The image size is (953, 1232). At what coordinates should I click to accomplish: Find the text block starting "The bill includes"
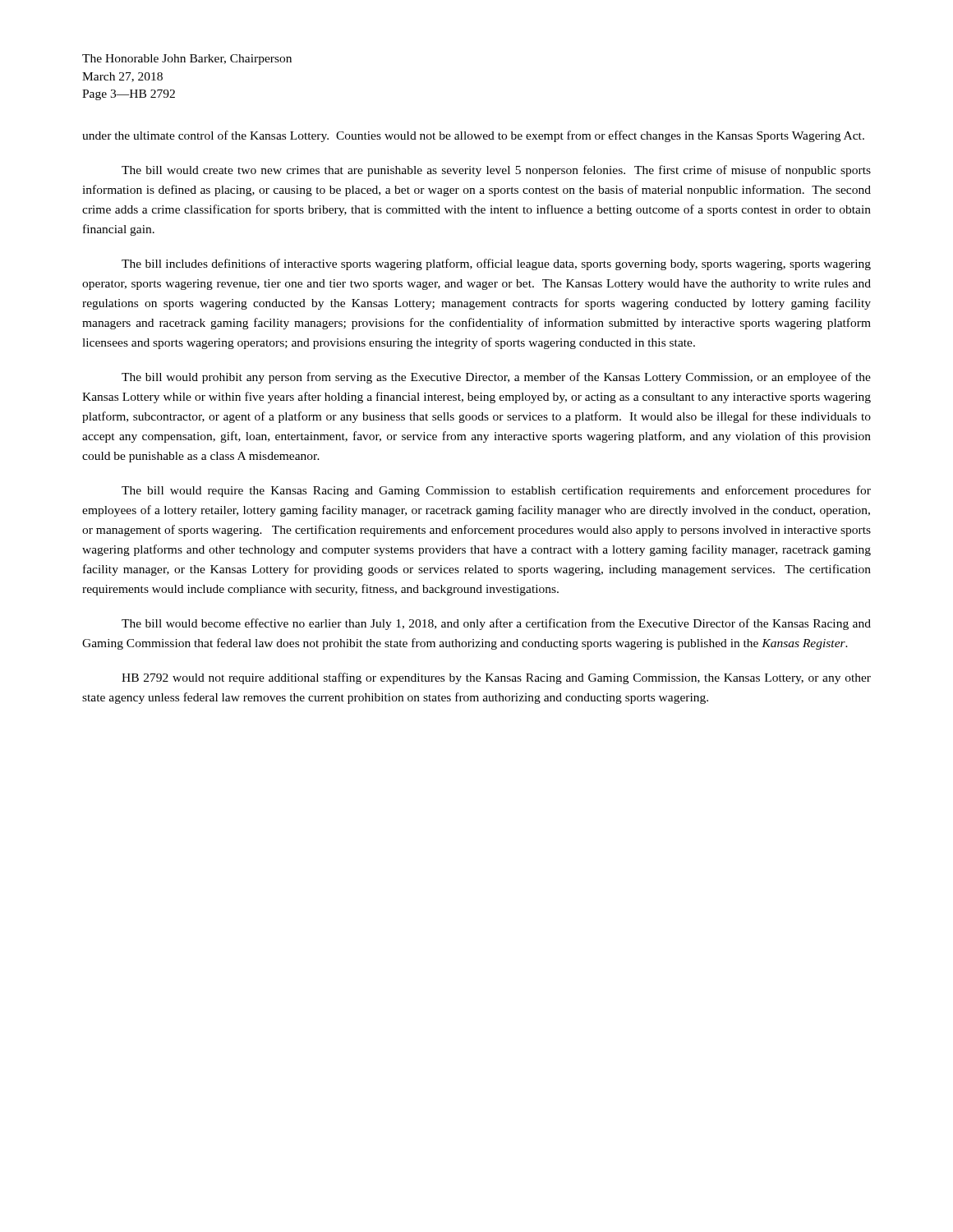(x=476, y=303)
